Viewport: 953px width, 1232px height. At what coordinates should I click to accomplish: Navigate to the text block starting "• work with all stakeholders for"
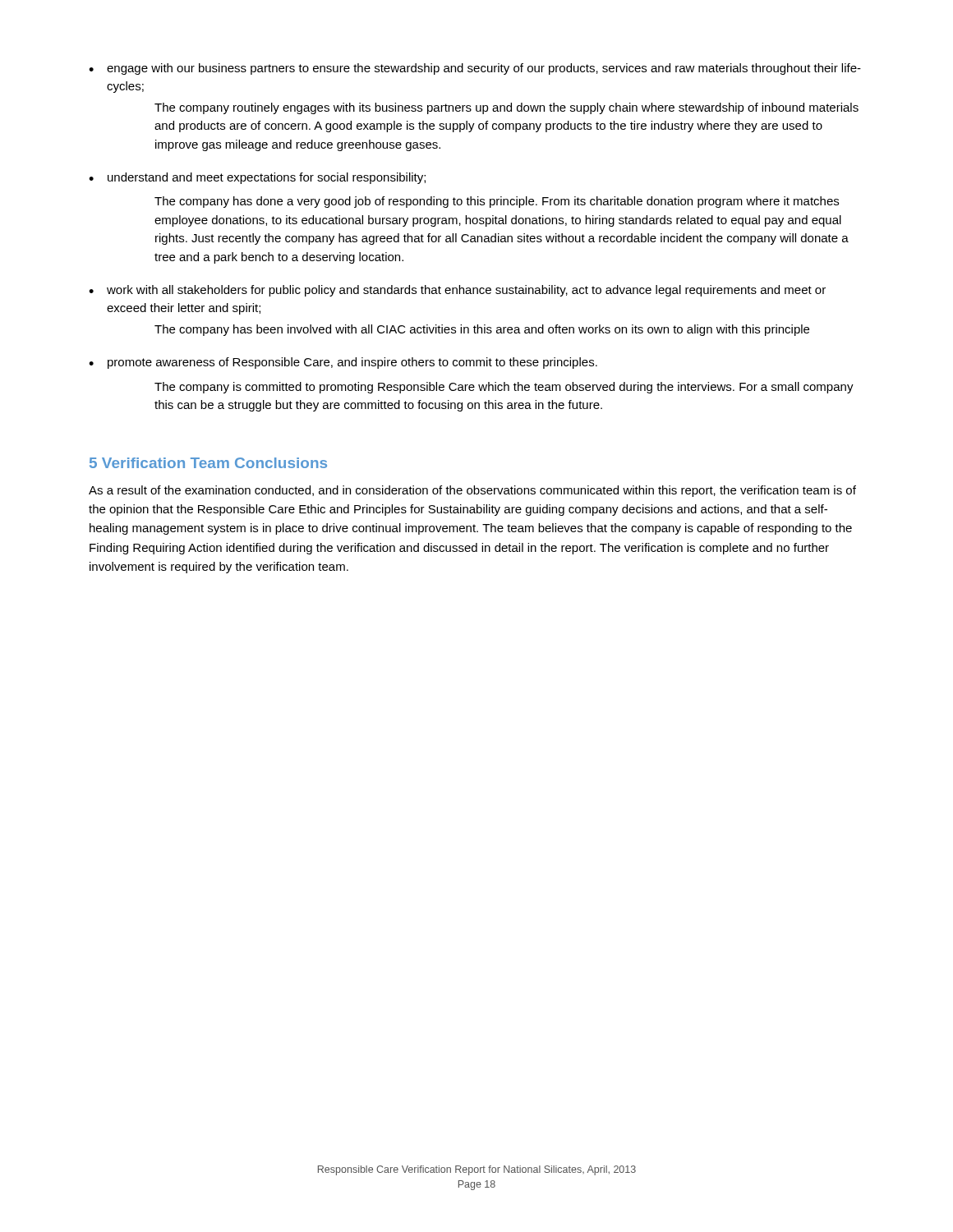click(457, 291)
